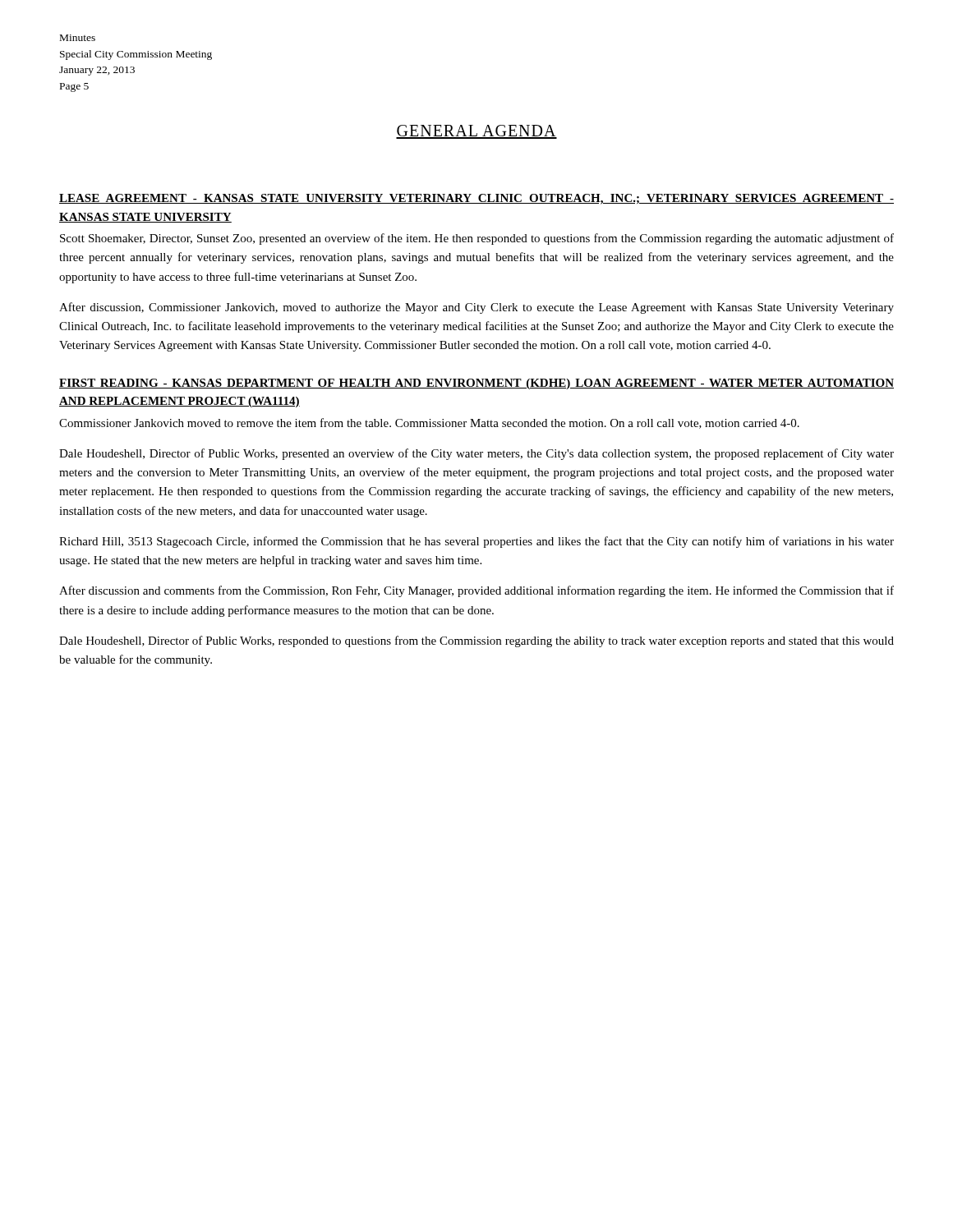Image resolution: width=953 pixels, height=1232 pixels.
Task: Find the block on this page that starts "Scott Shoemaker, Director, Sunset"
Action: point(476,257)
